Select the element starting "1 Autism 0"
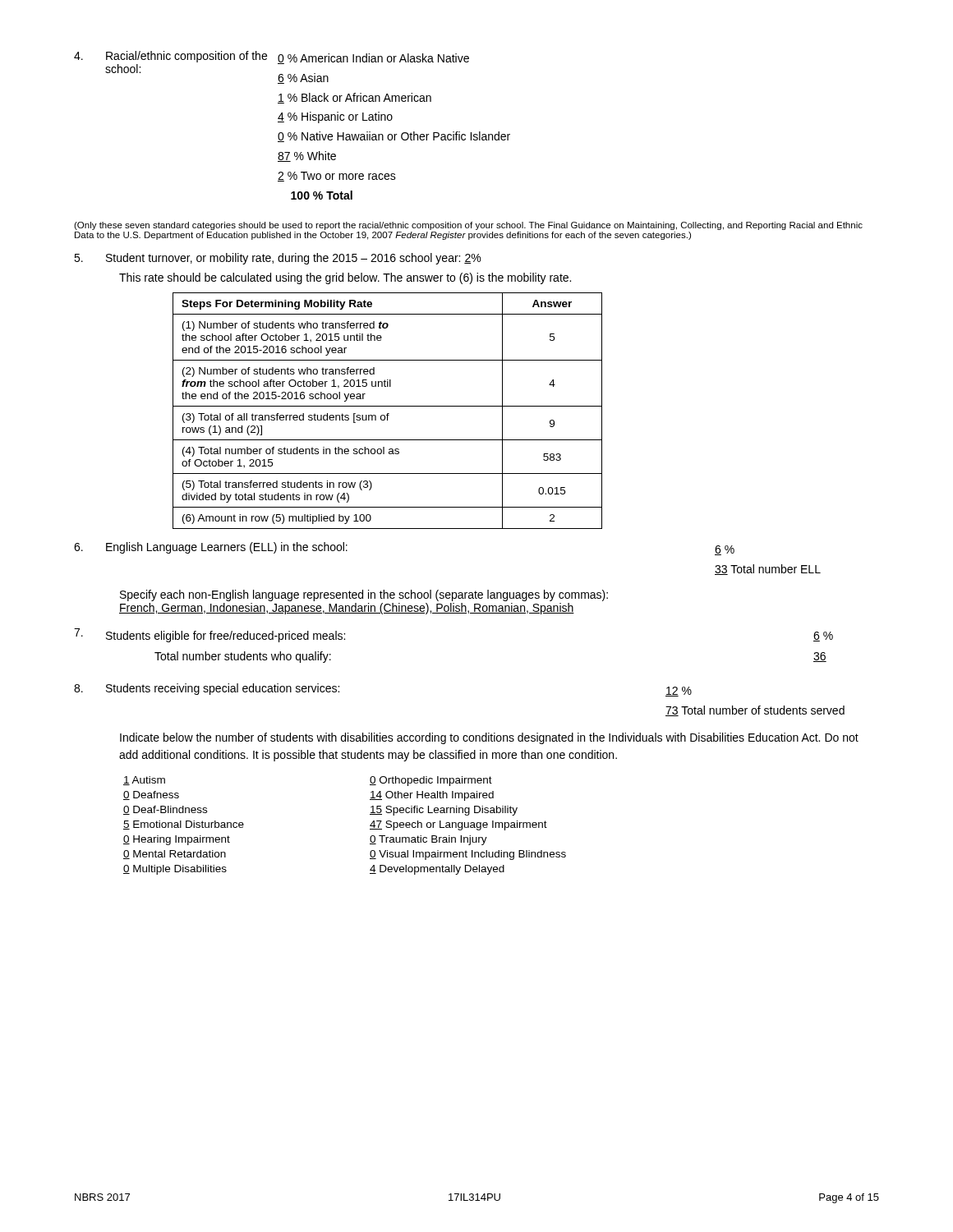953x1232 pixels. (x=370, y=825)
